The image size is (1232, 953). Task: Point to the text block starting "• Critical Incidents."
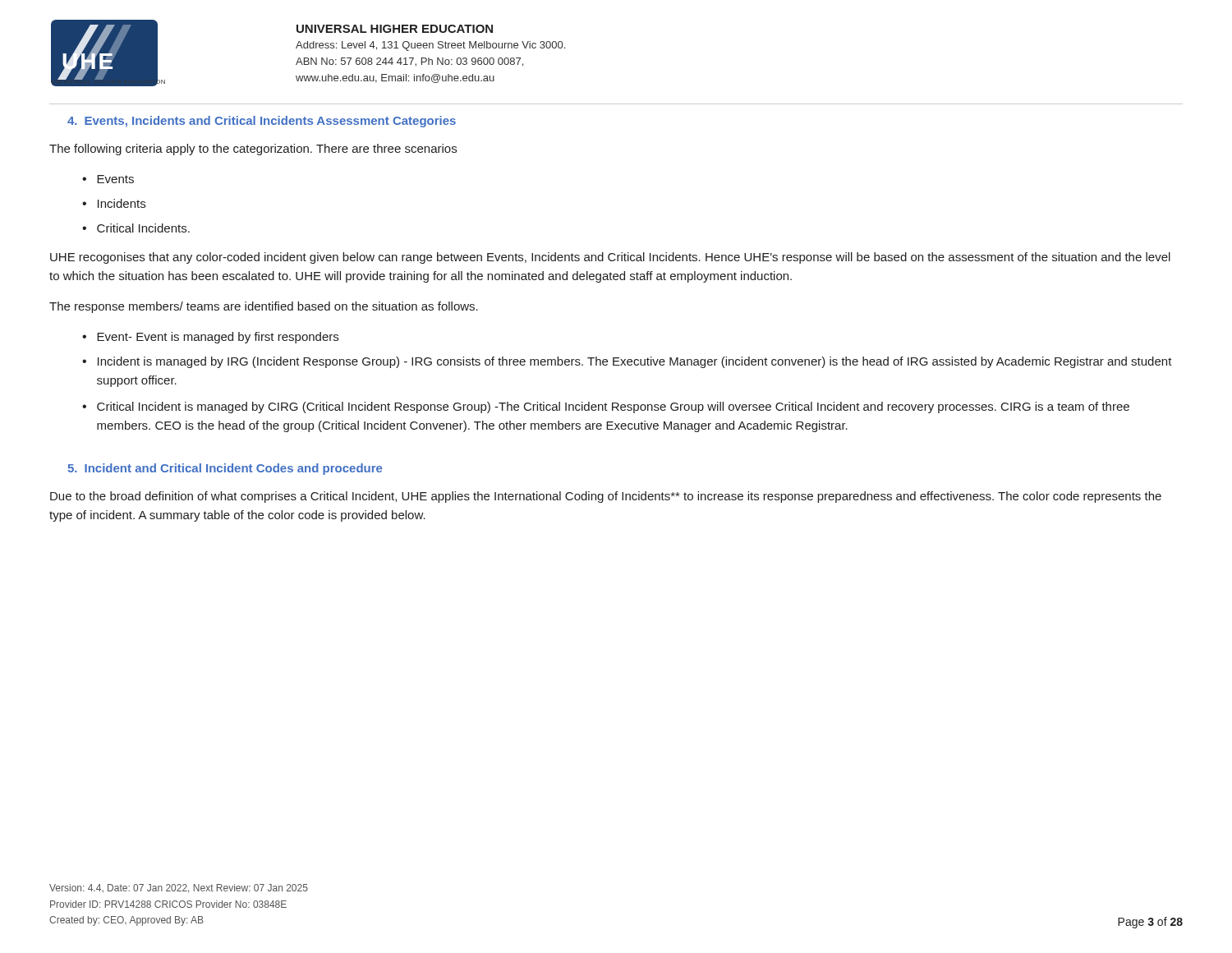pyautogui.click(x=136, y=228)
